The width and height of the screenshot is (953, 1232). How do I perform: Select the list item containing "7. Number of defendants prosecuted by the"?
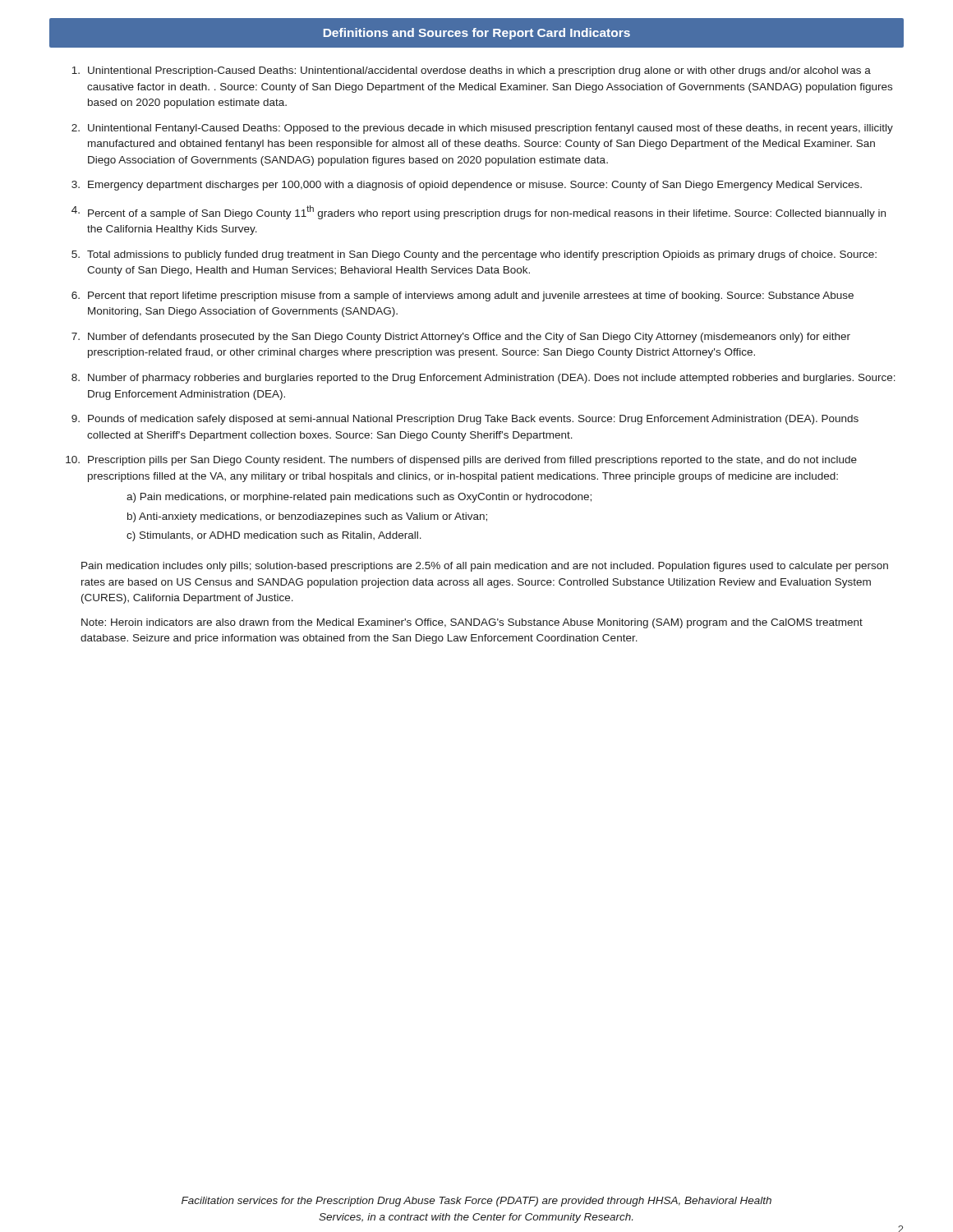coord(476,344)
